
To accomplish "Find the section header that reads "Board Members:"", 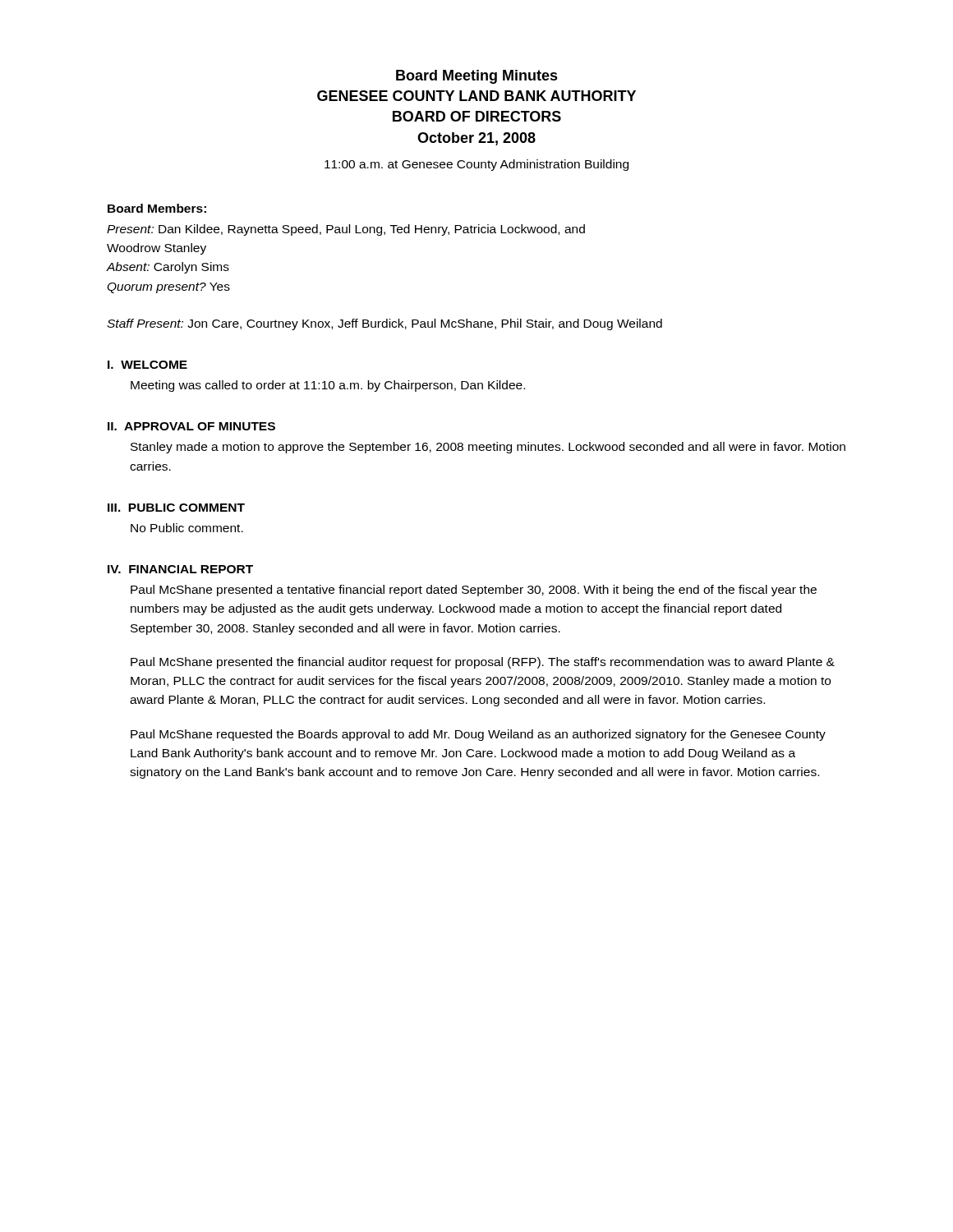I will [x=157, y=208].
